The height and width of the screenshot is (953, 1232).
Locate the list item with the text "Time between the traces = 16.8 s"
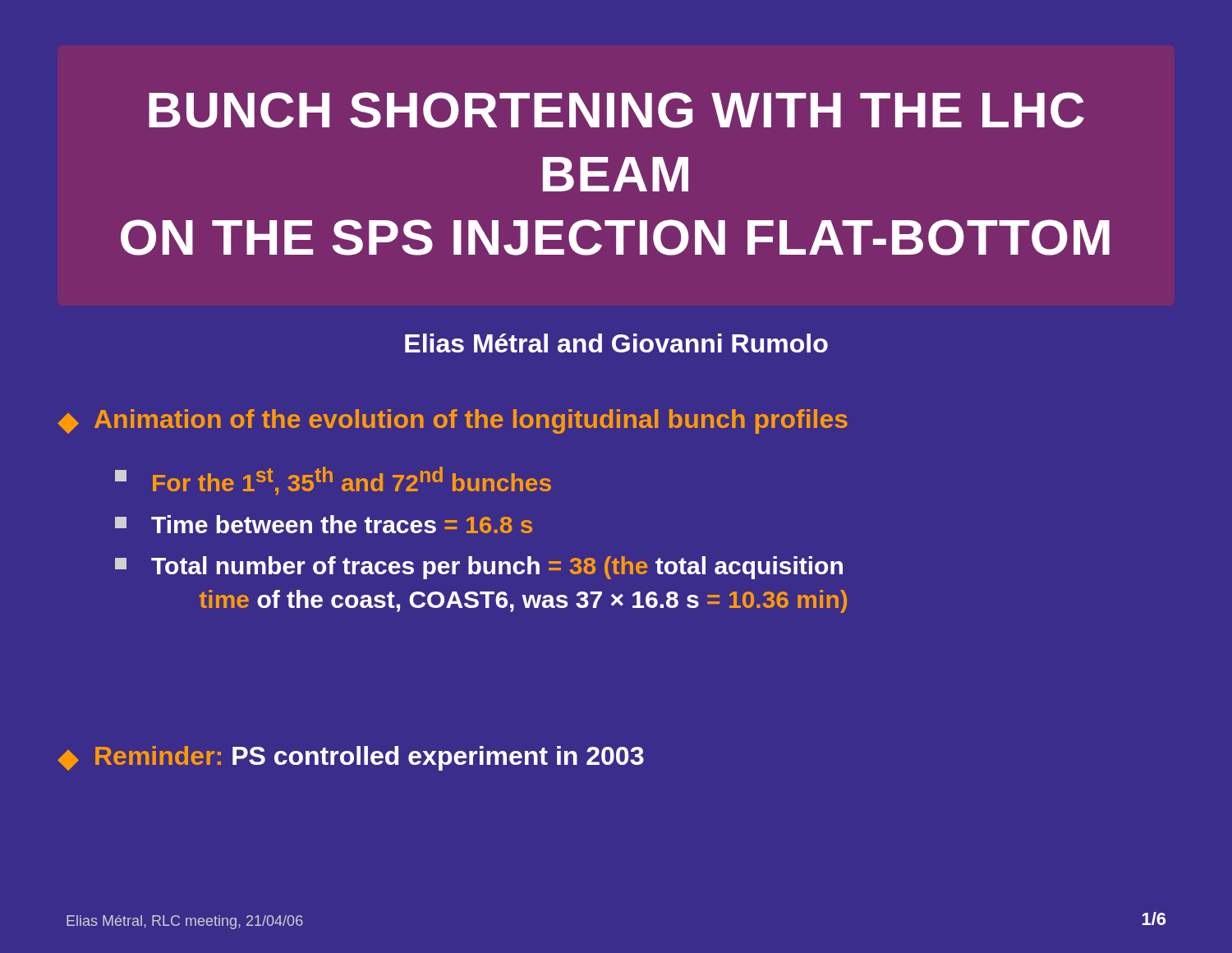tap(324, 525)
